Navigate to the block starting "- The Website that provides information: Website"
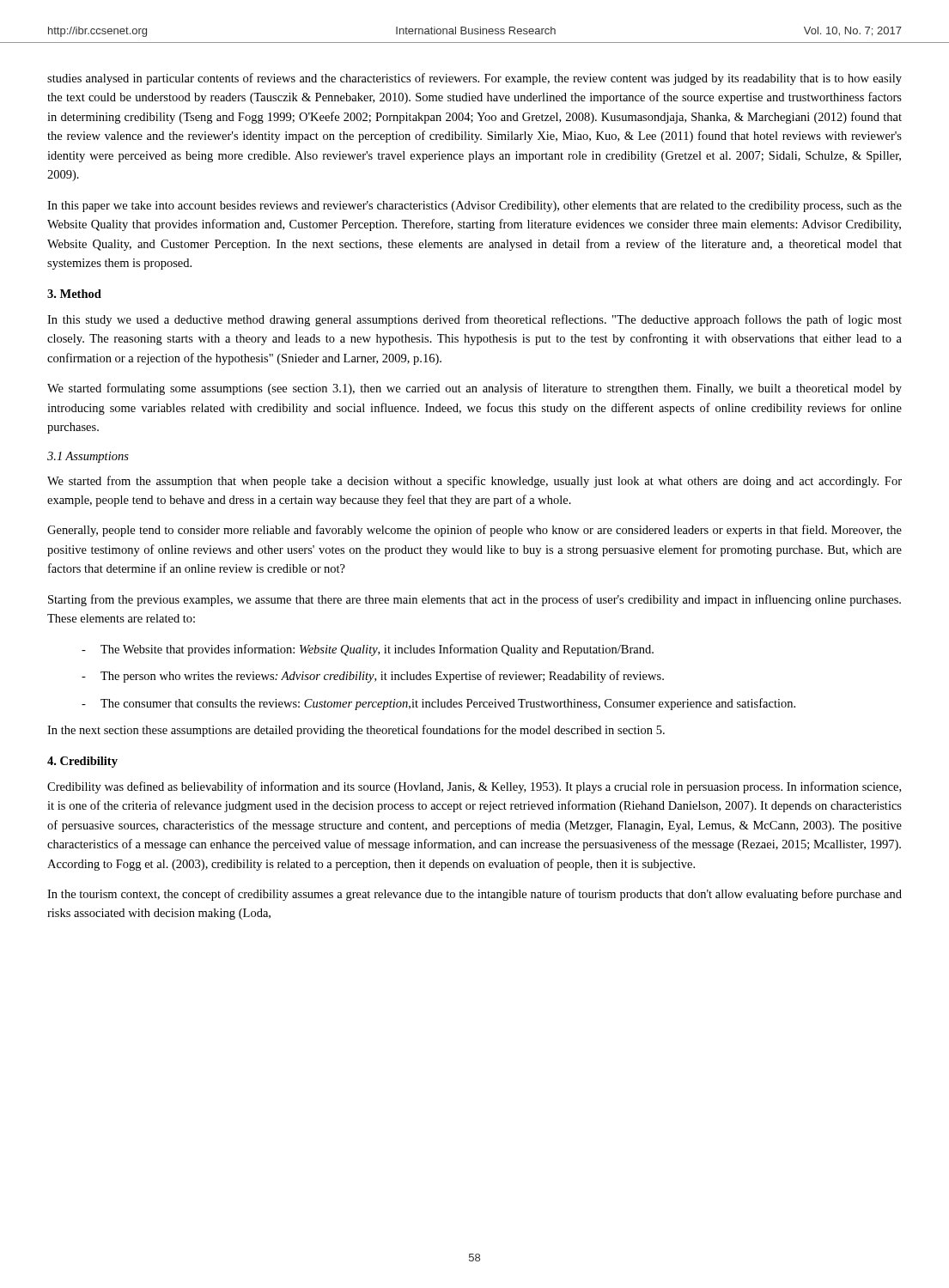Screen dimensions: 1288x949 pos(492,649)
